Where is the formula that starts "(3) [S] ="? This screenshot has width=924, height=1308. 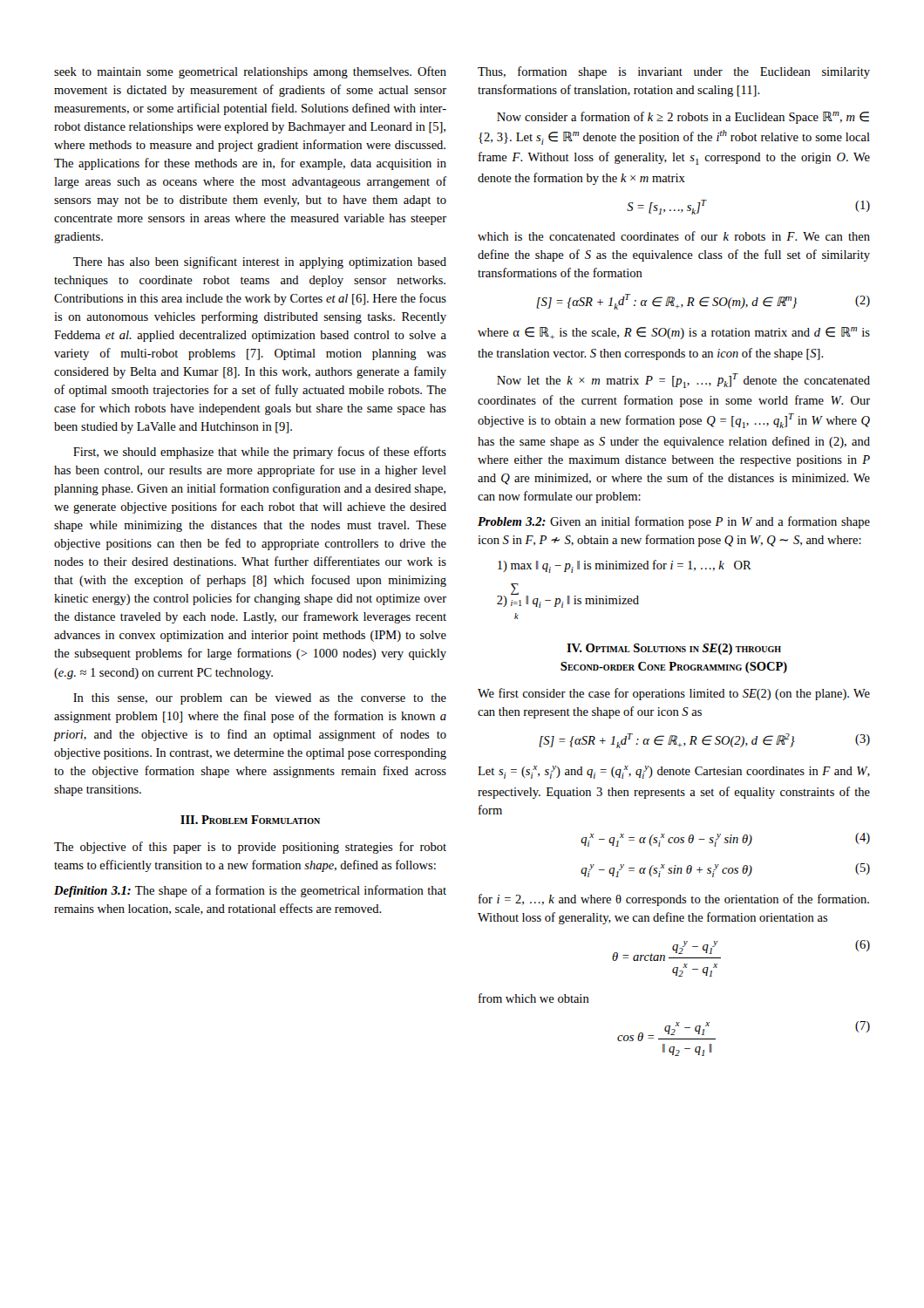(x=704, y=740)
